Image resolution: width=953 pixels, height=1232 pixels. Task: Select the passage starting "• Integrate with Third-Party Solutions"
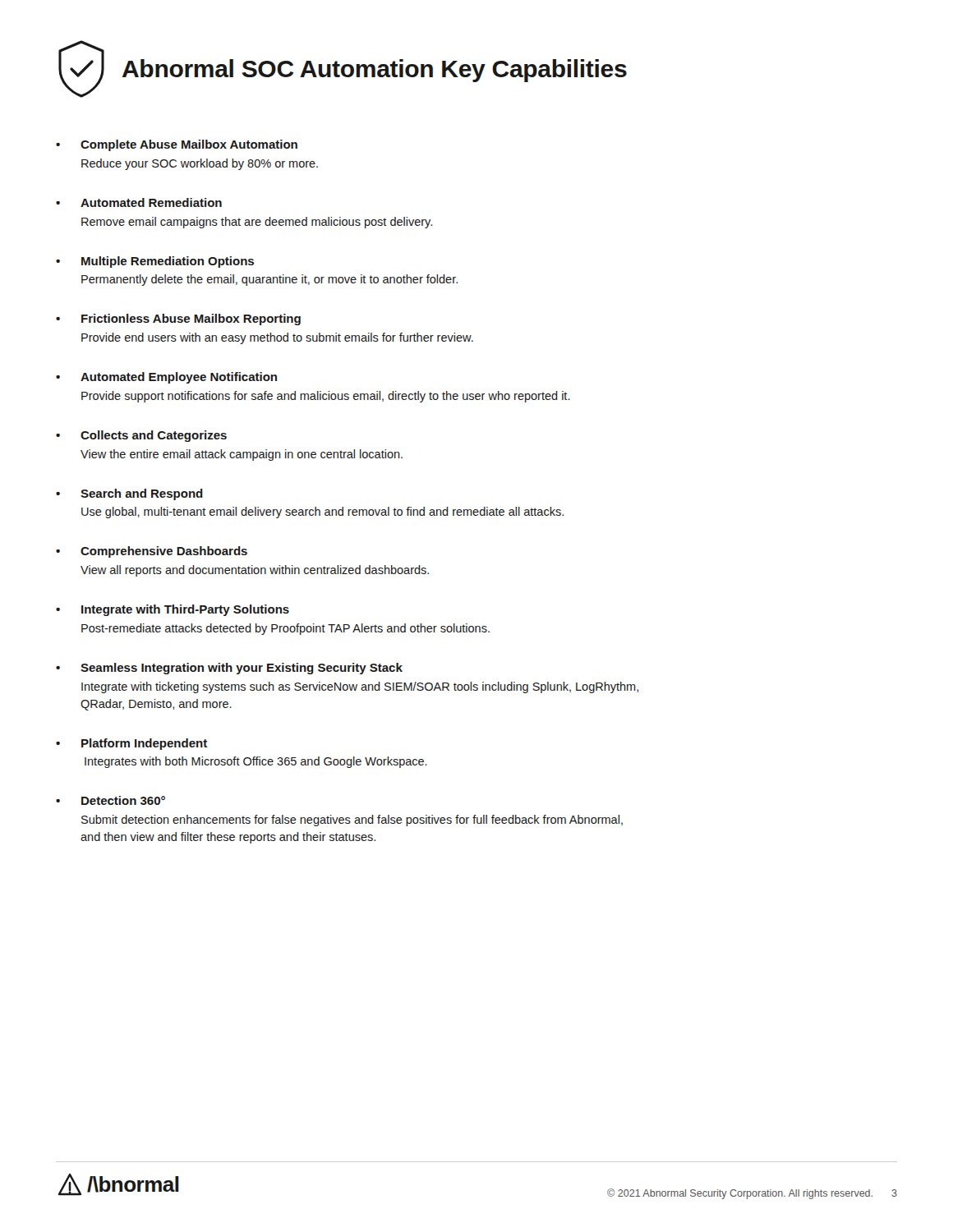[x=476, y=619]
